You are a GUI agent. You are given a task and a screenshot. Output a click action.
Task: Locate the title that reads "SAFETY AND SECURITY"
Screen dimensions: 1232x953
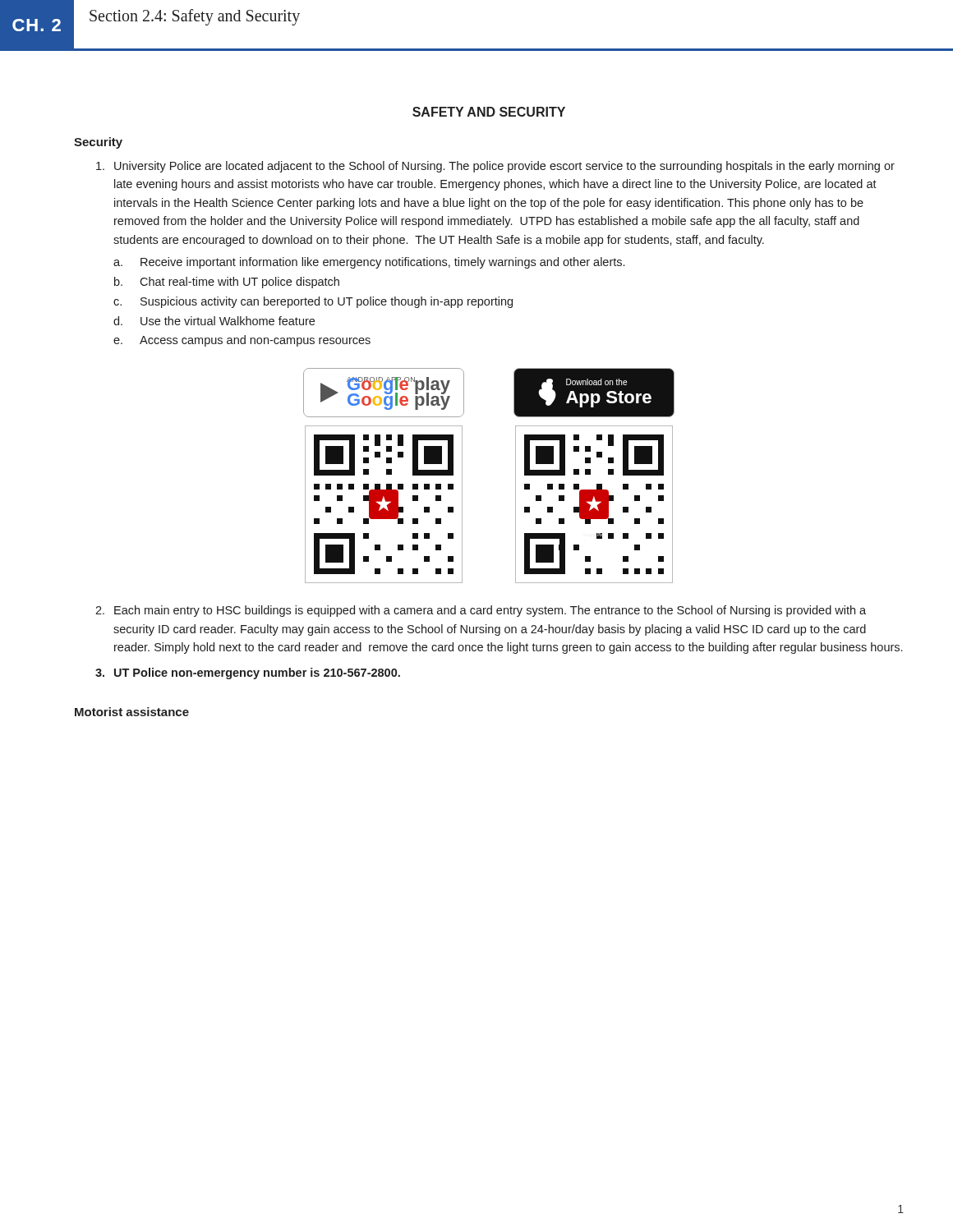pos(489,112)
